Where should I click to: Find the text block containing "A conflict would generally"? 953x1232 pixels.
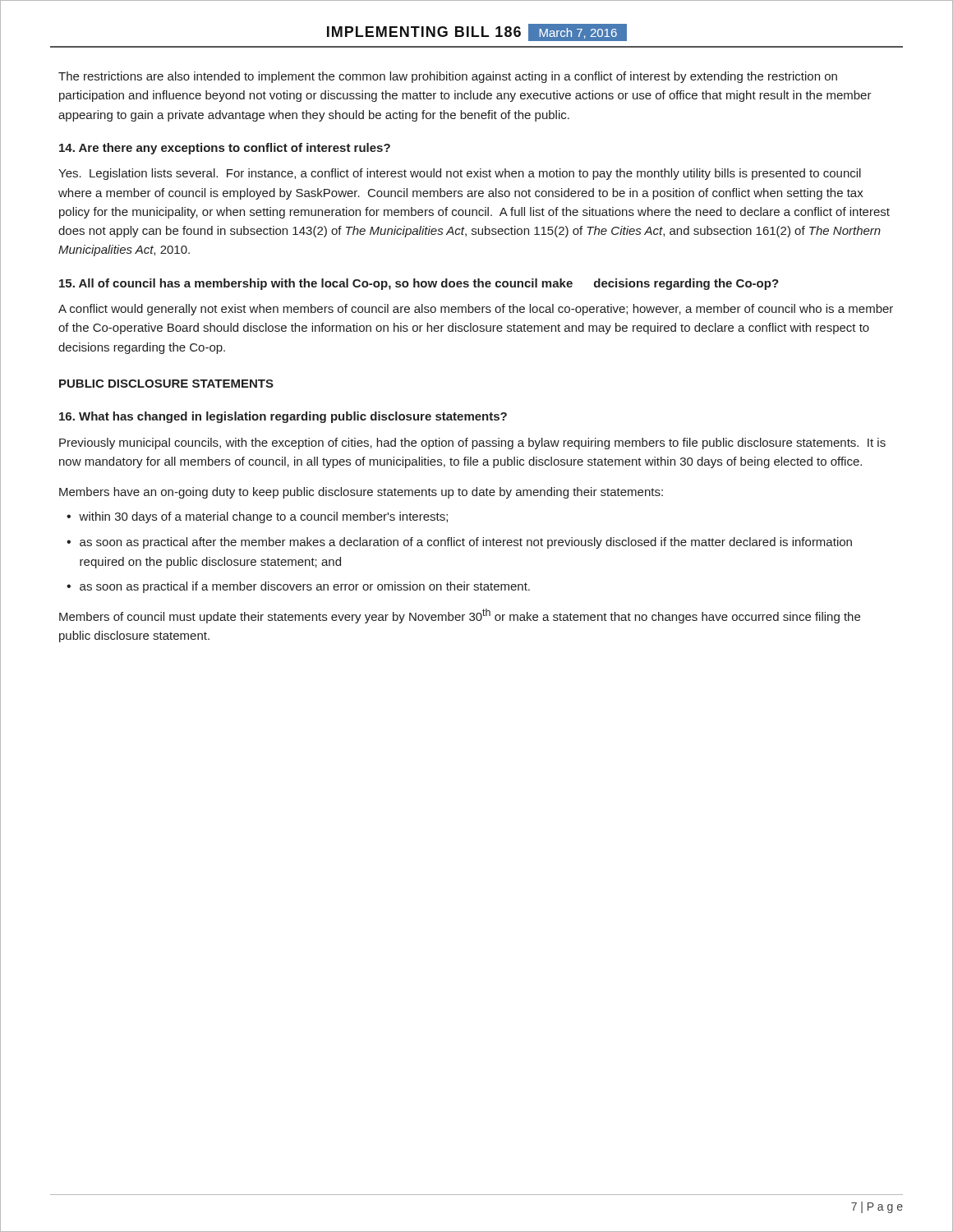(x=476, y=328)
